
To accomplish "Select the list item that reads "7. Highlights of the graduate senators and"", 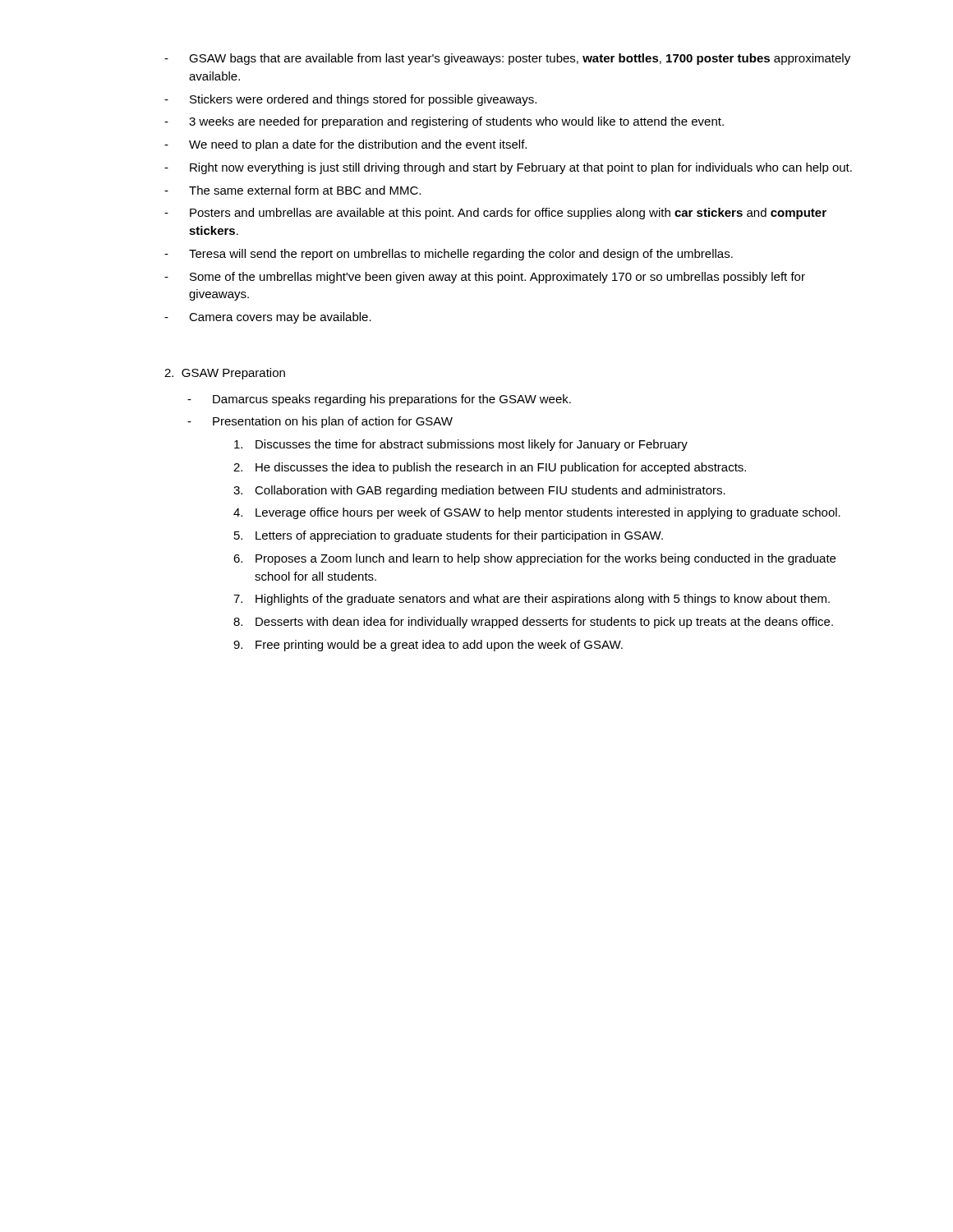I will tap(544, 599).
